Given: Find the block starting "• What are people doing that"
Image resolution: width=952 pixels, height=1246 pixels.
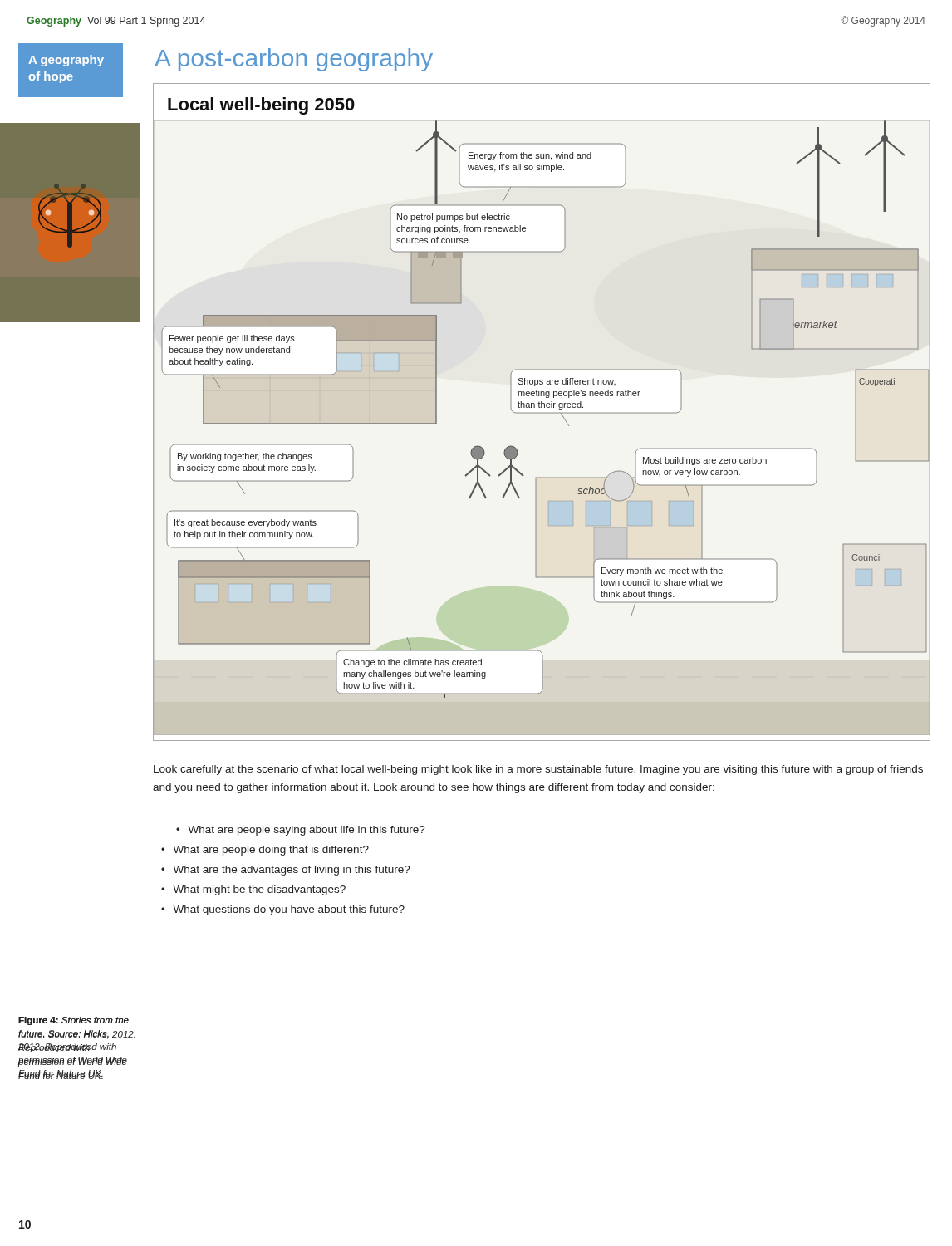Looking at the screenshot, I should click(x=265, y=849).
